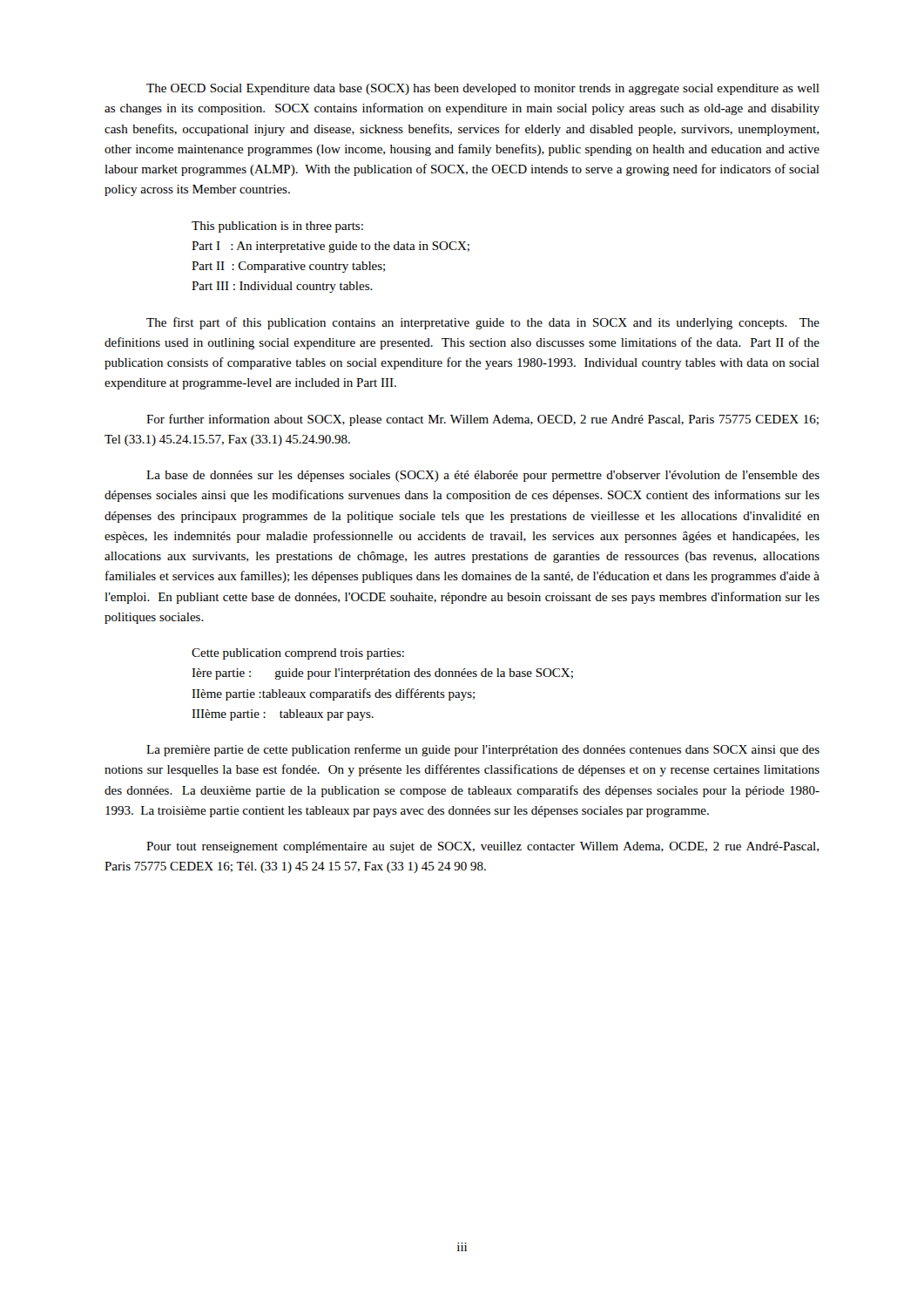Point to the element starting "Ière partie : guide pour l'interprétation"
Screen dimensions: 1307x924
pos(383,673)
